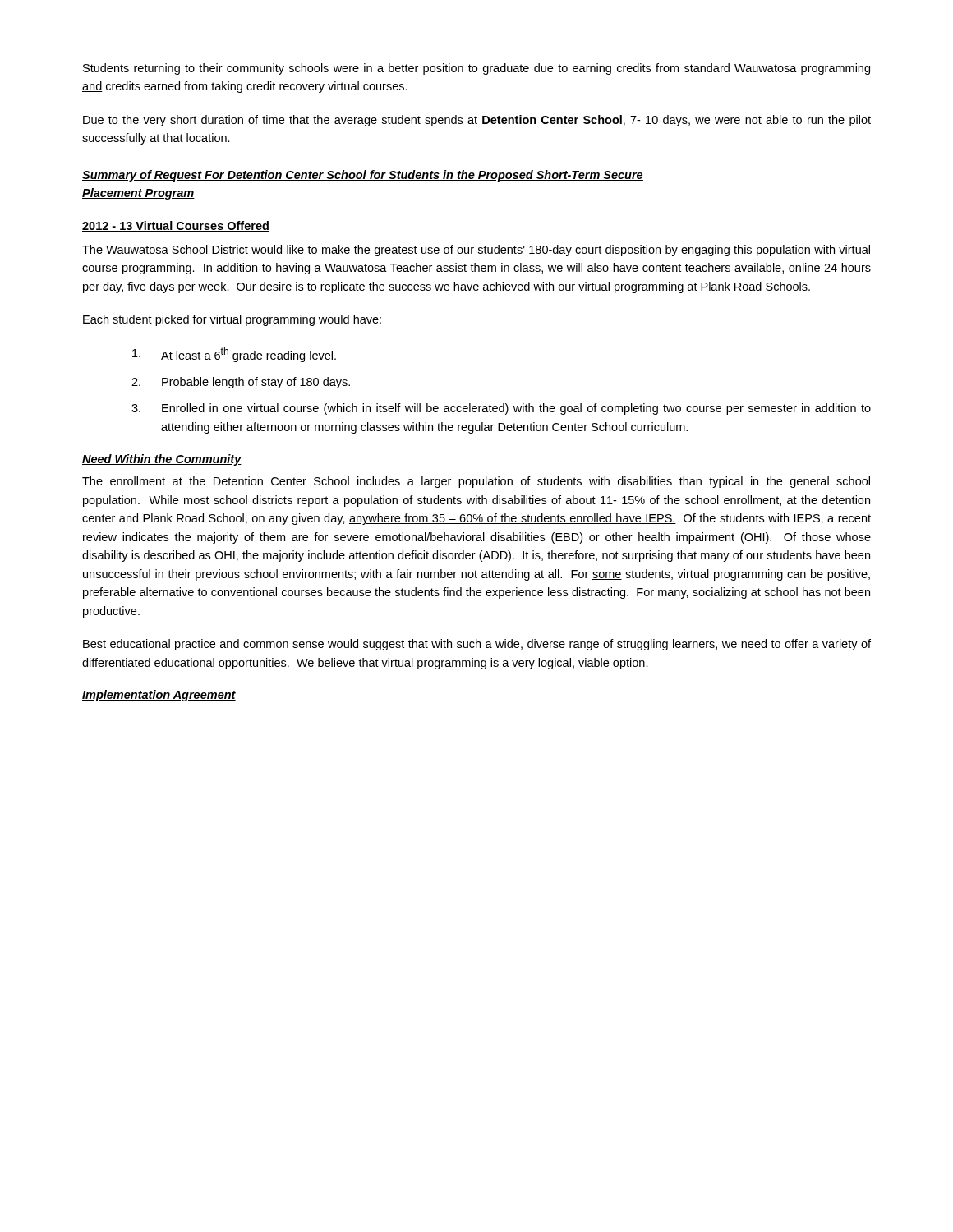The height and width of the screenshot is (1232, 953).
Task: Select the text starting "Implementation Agreement"
Action: (x=159, y=695)
